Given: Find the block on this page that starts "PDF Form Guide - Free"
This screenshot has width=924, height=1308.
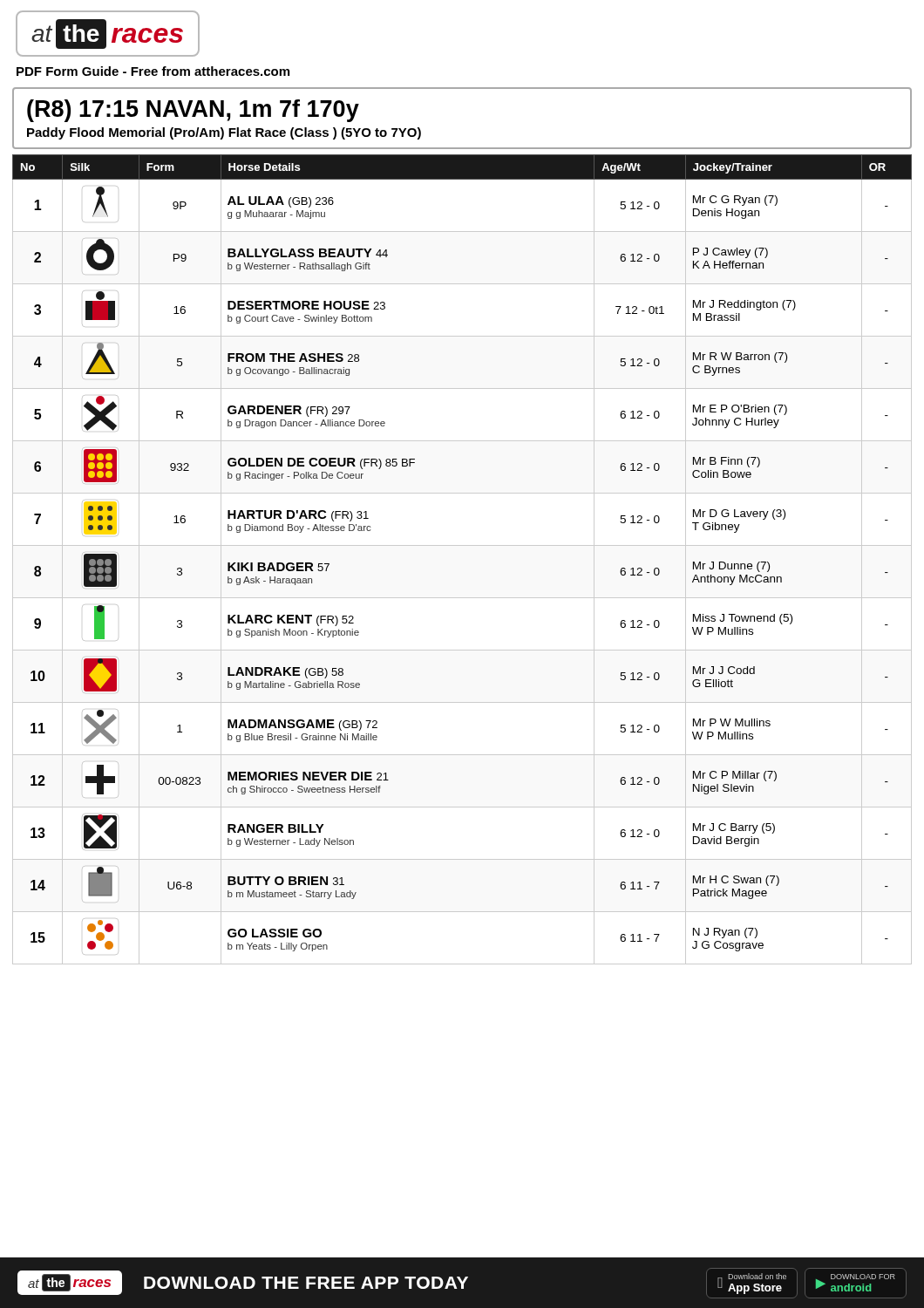Looking at the screenshot, I should pos(153,71).
